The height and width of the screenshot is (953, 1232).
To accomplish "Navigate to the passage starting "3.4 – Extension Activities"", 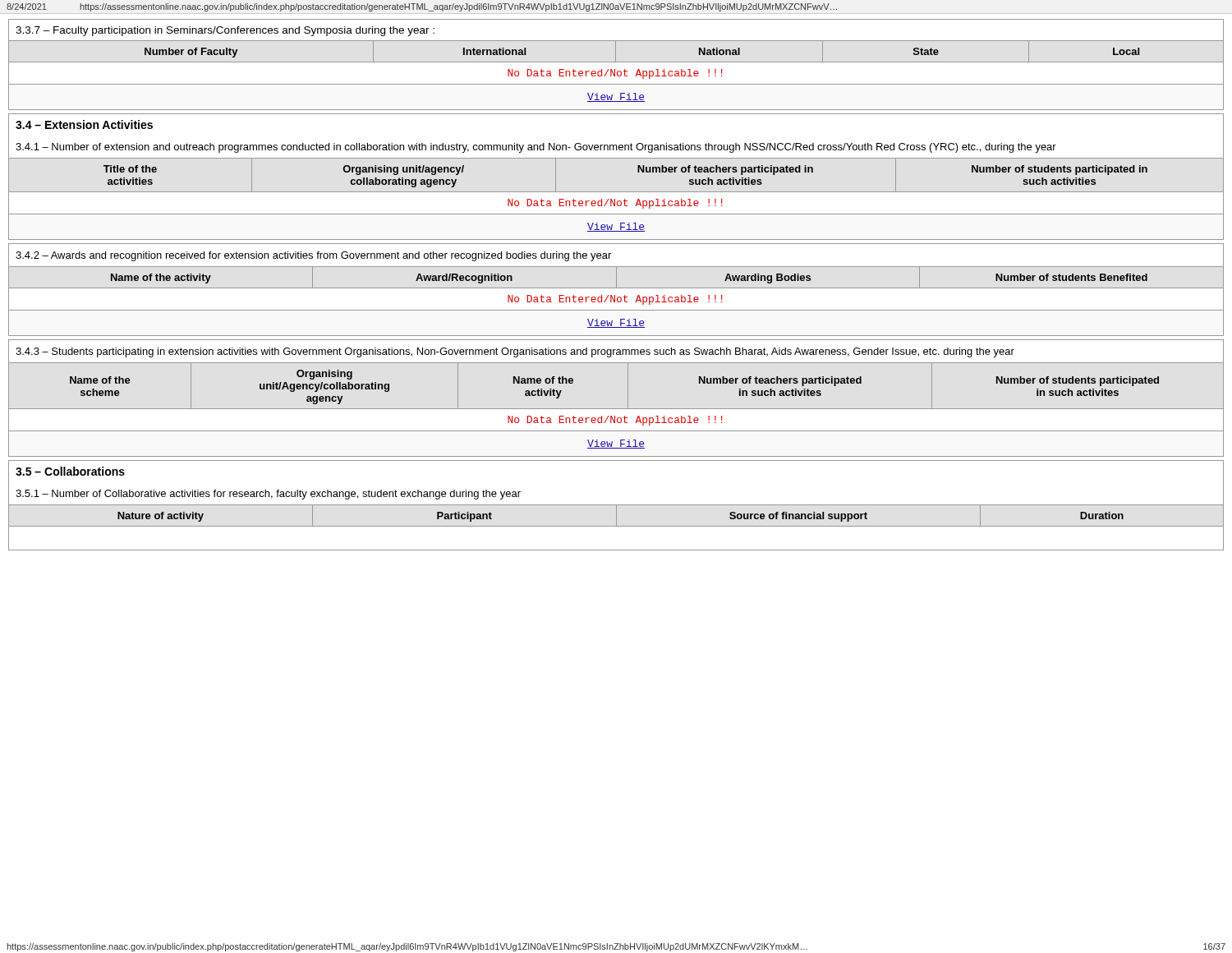I will coord(84,125).
